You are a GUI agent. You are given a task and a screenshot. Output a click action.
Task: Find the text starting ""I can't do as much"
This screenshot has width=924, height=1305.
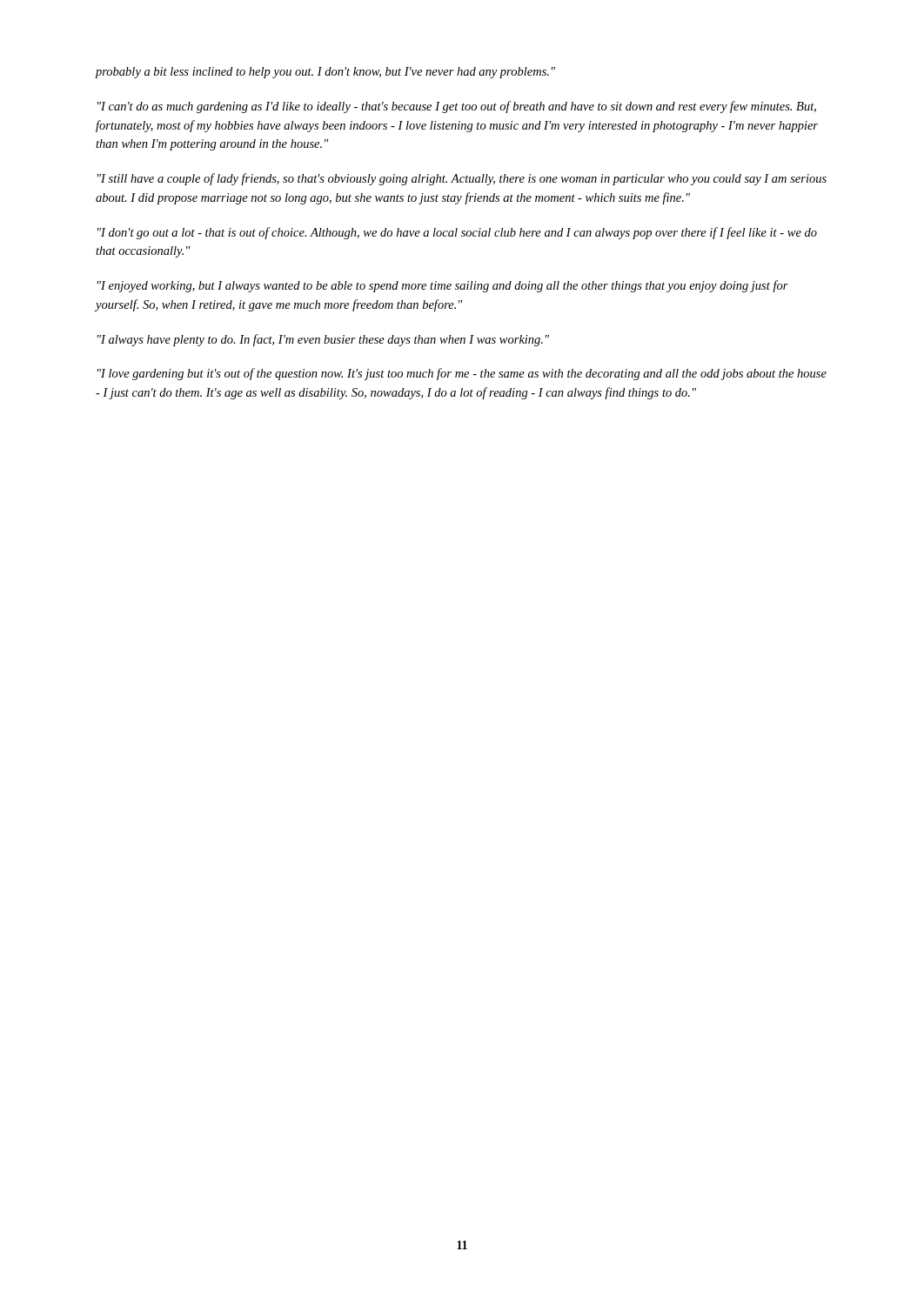(457, 125)
